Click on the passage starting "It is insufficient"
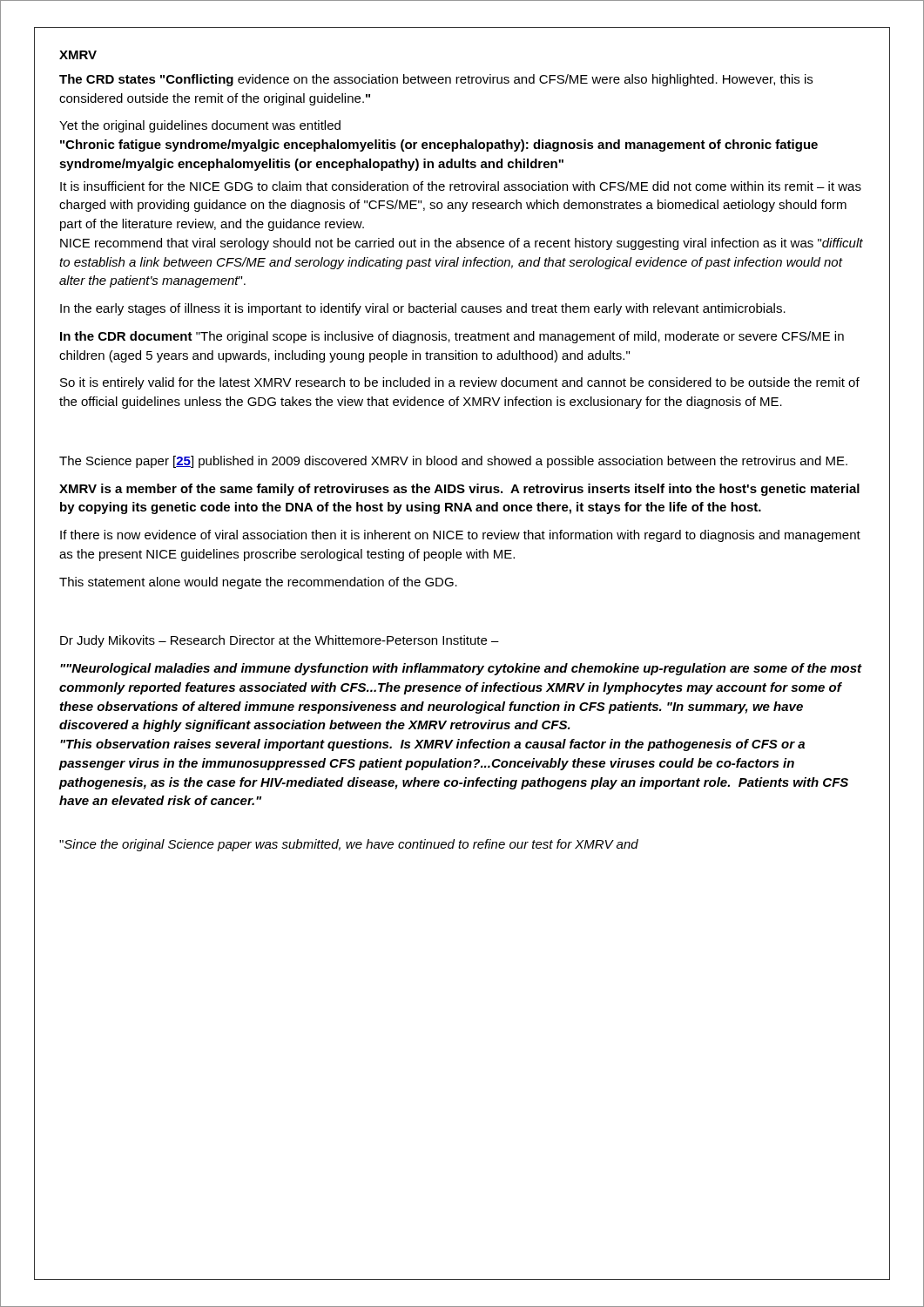The height and width of the screenshot is (1307, 924). (461, 233)
